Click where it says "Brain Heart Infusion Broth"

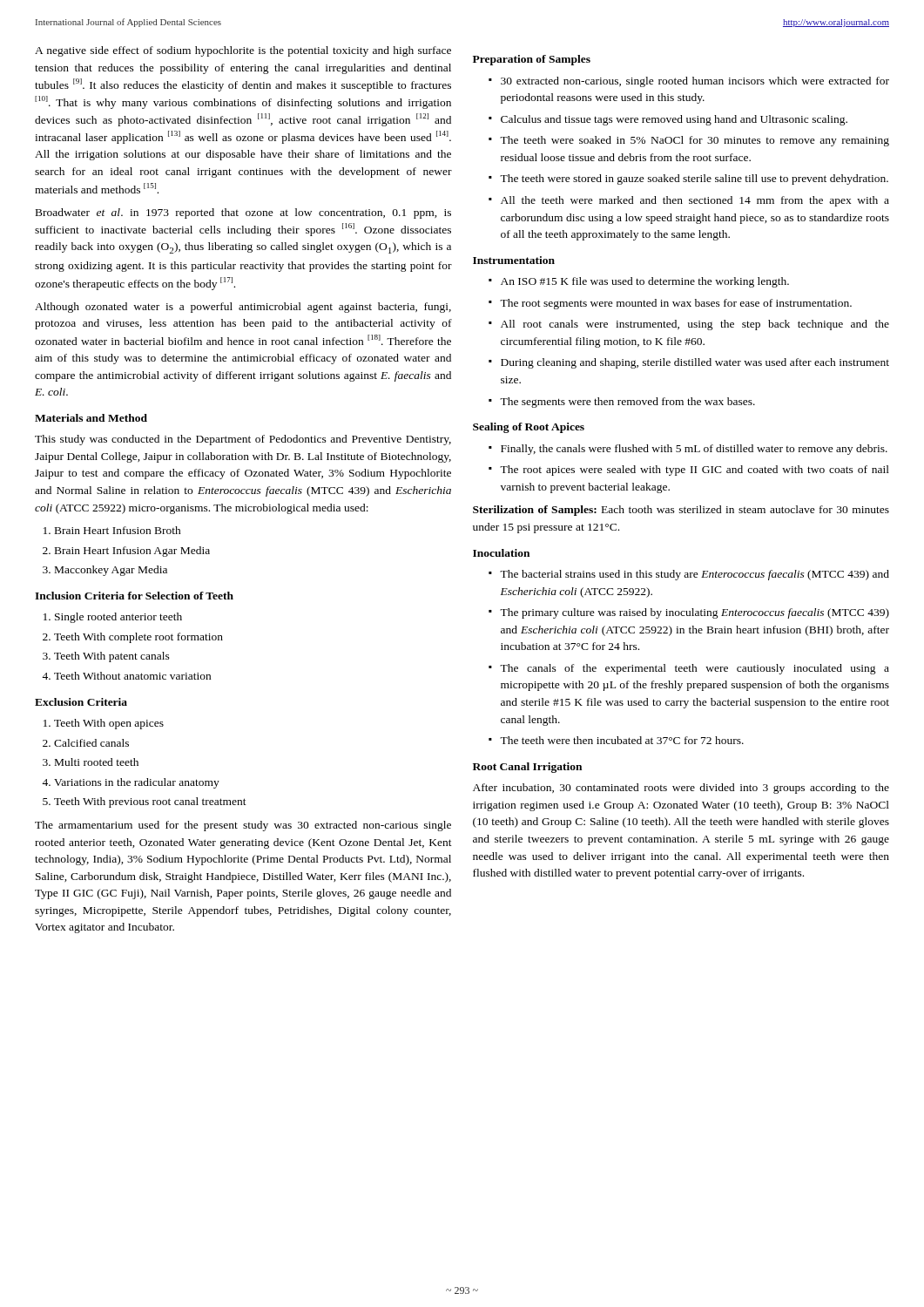point(117,530)
